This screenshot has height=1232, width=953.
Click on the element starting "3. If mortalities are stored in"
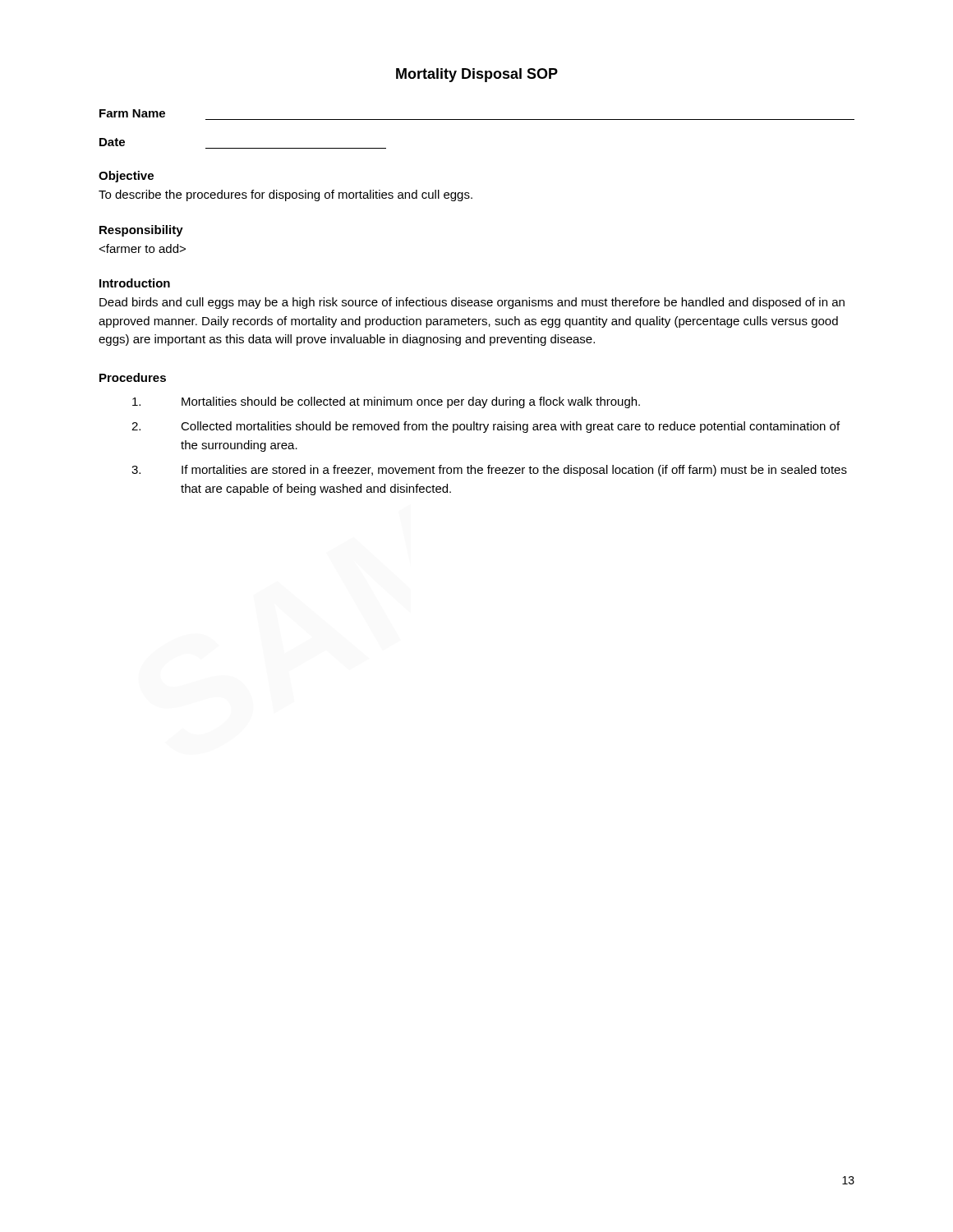[476, 479]
